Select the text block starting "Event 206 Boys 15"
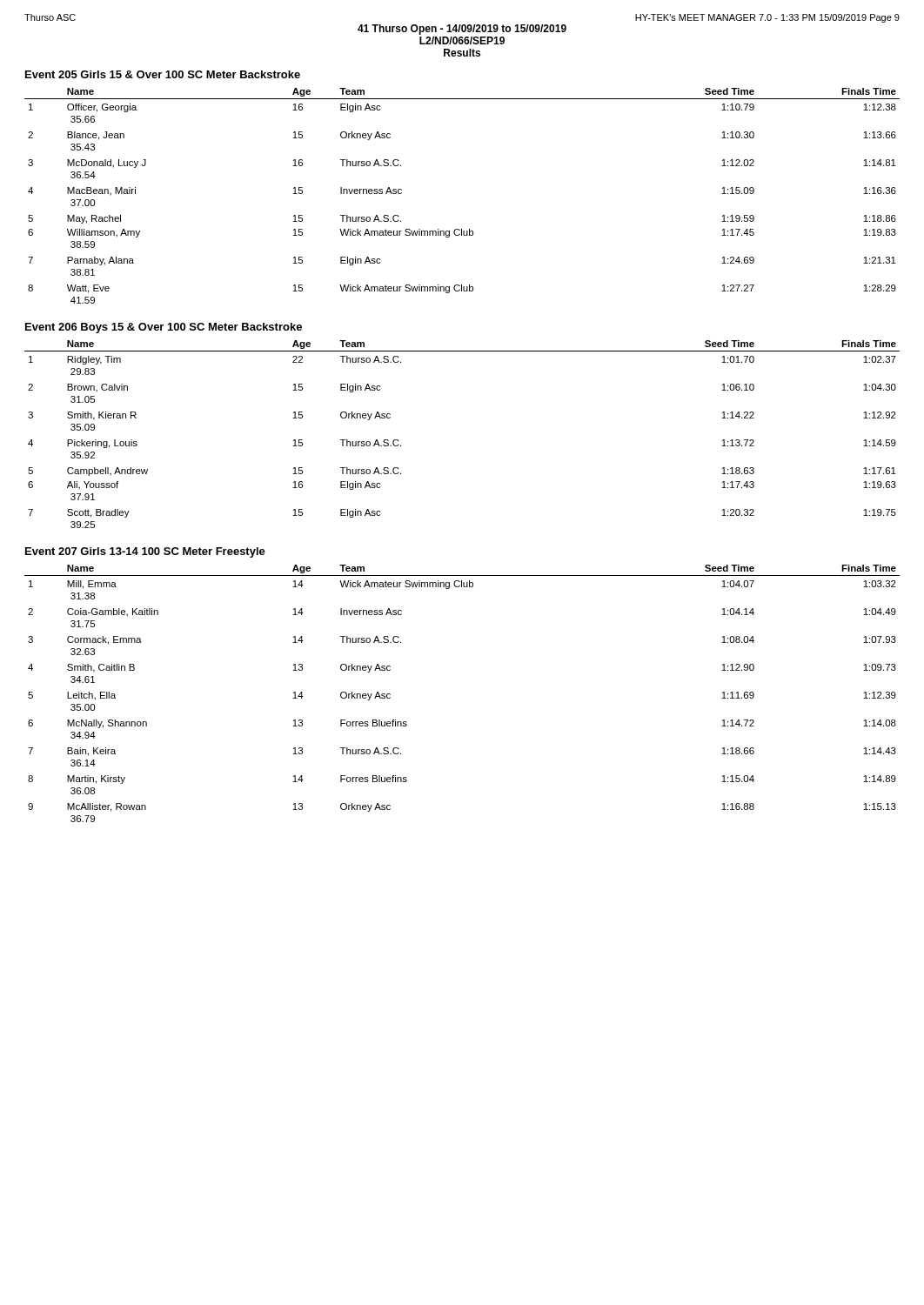 pos(163,327)
